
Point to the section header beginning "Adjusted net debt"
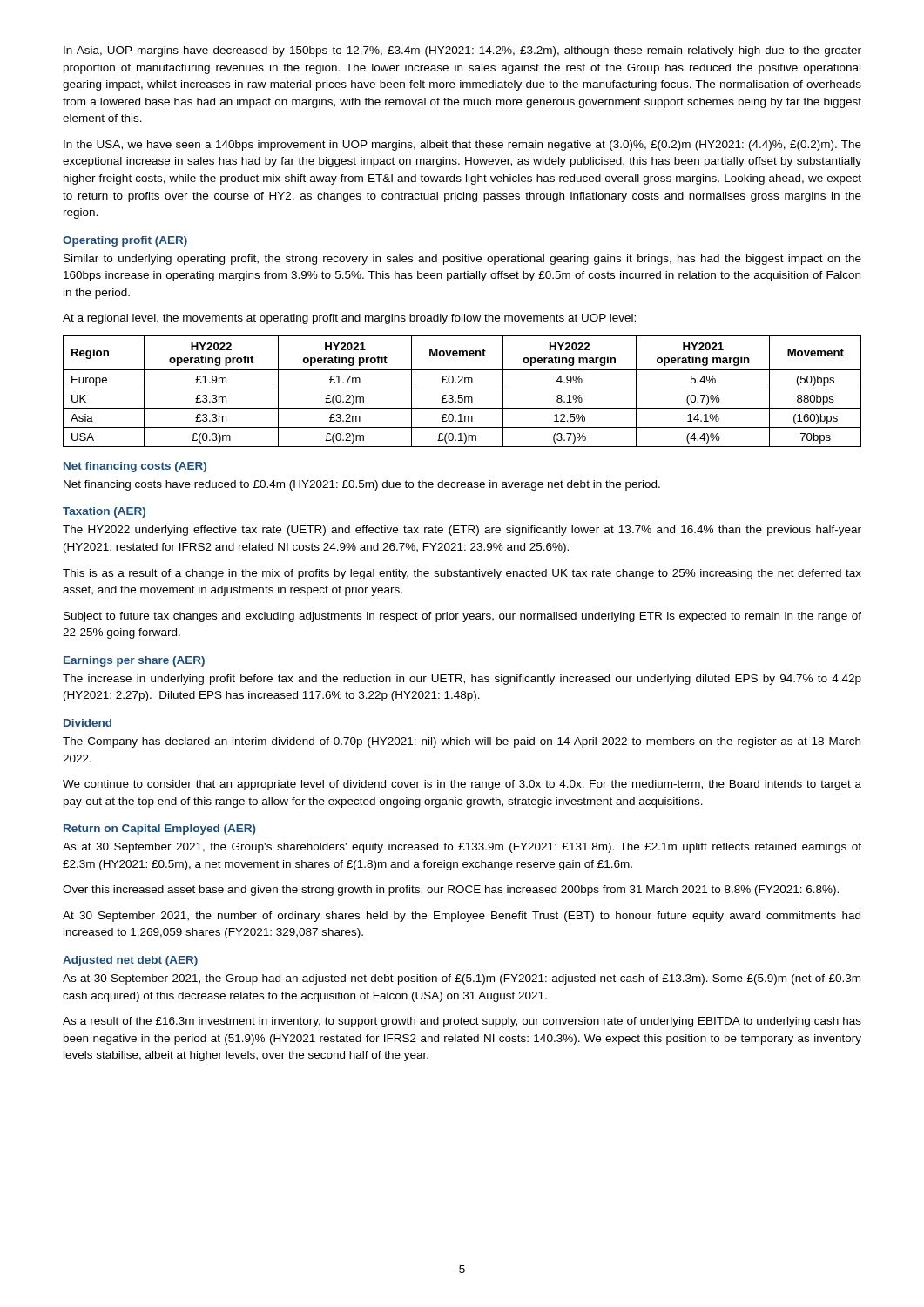pos(130,960)
